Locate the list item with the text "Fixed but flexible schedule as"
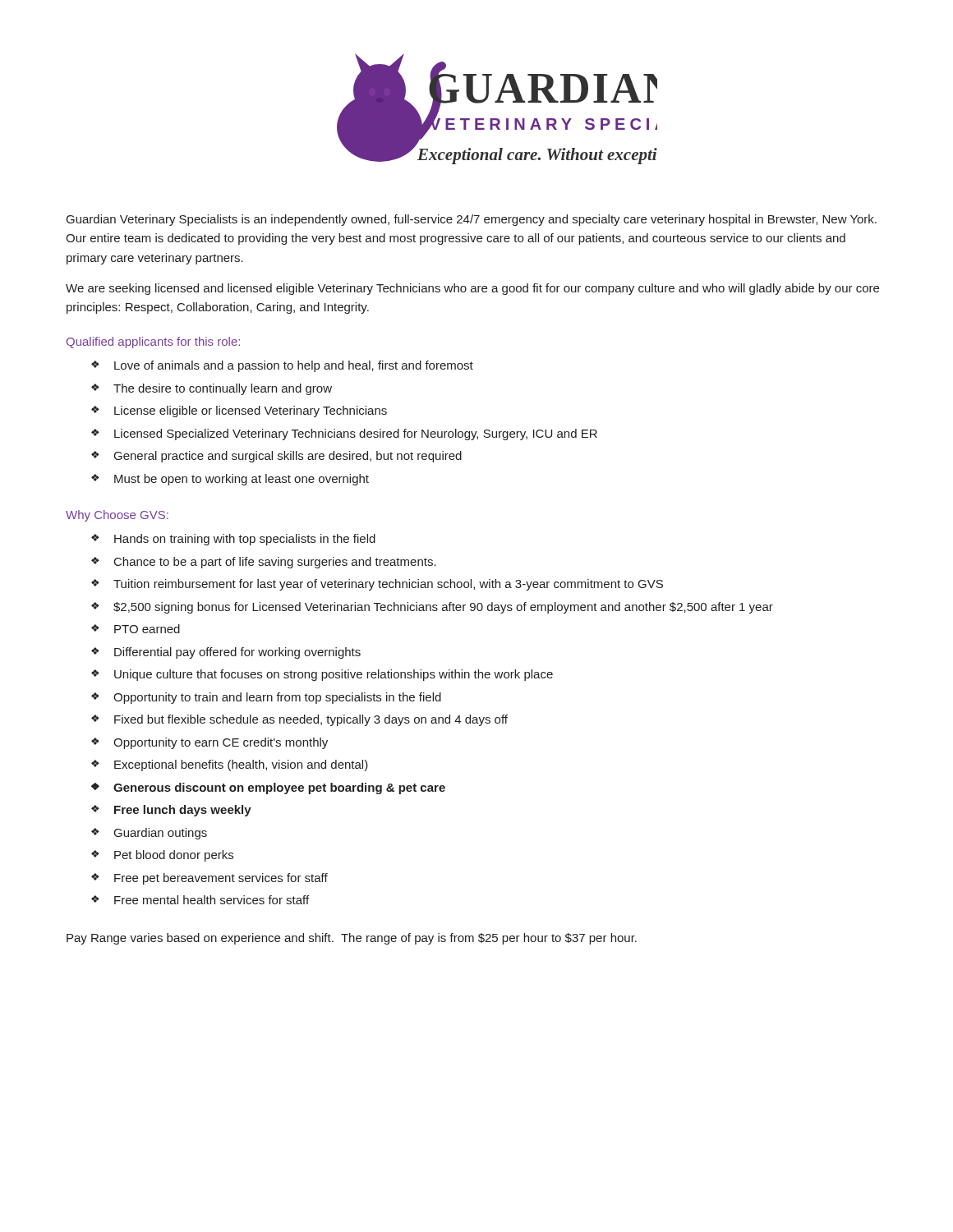 311,719
